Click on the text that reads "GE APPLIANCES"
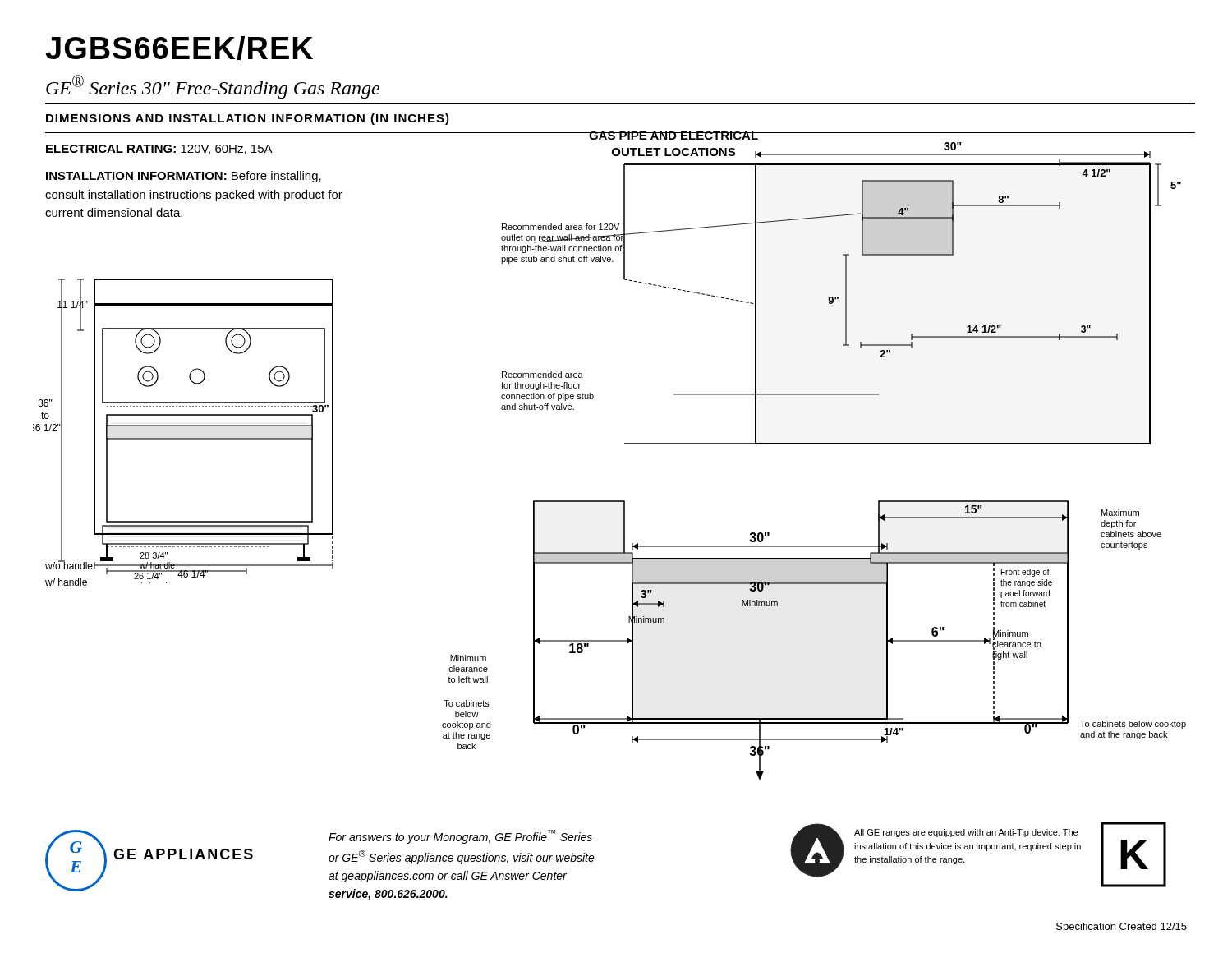Viewport: 1232px width, 953px height. point(184,854)
